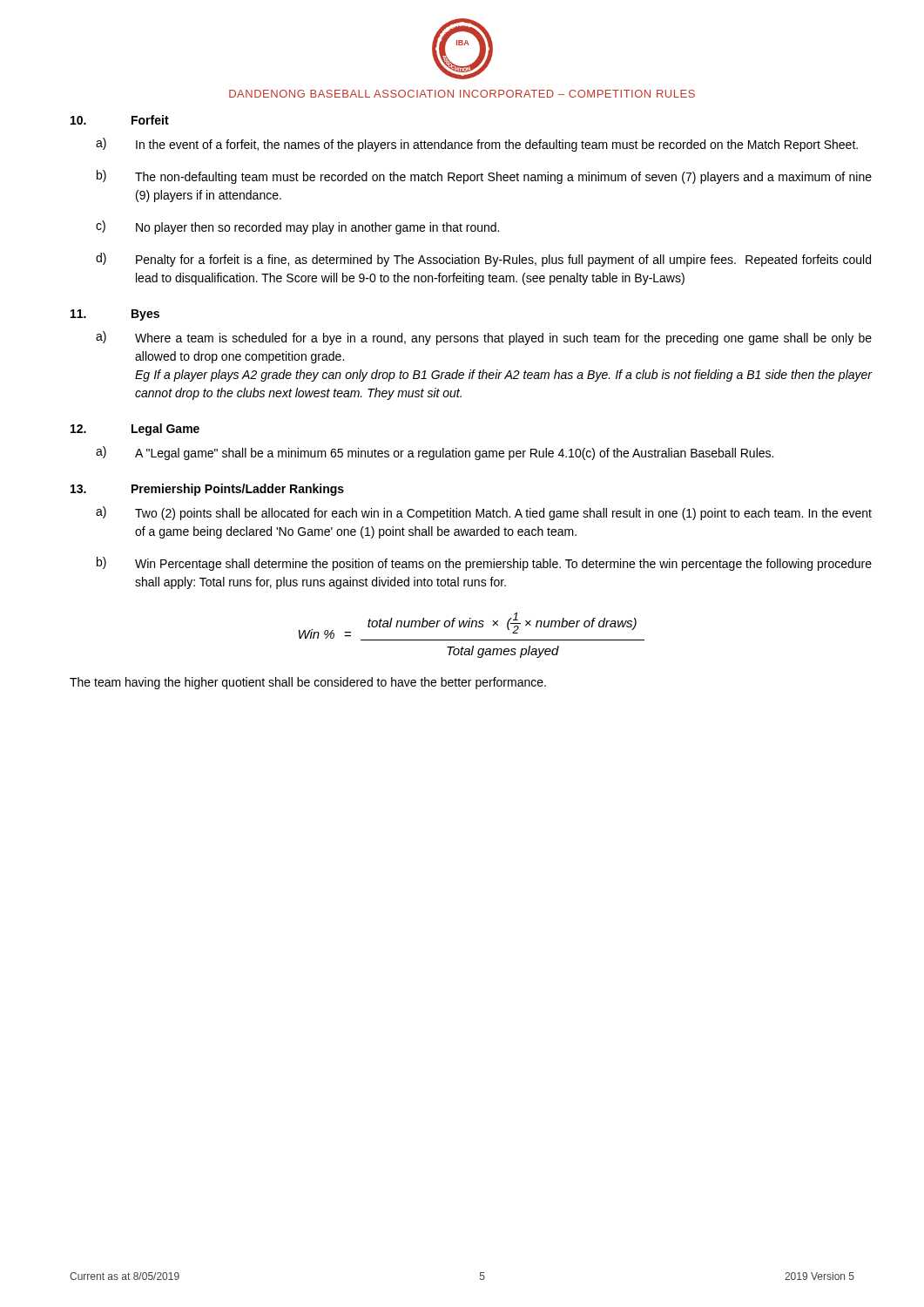
Task: Point to the block beginning "a) Where a team is"
Action: coord(484,366)
